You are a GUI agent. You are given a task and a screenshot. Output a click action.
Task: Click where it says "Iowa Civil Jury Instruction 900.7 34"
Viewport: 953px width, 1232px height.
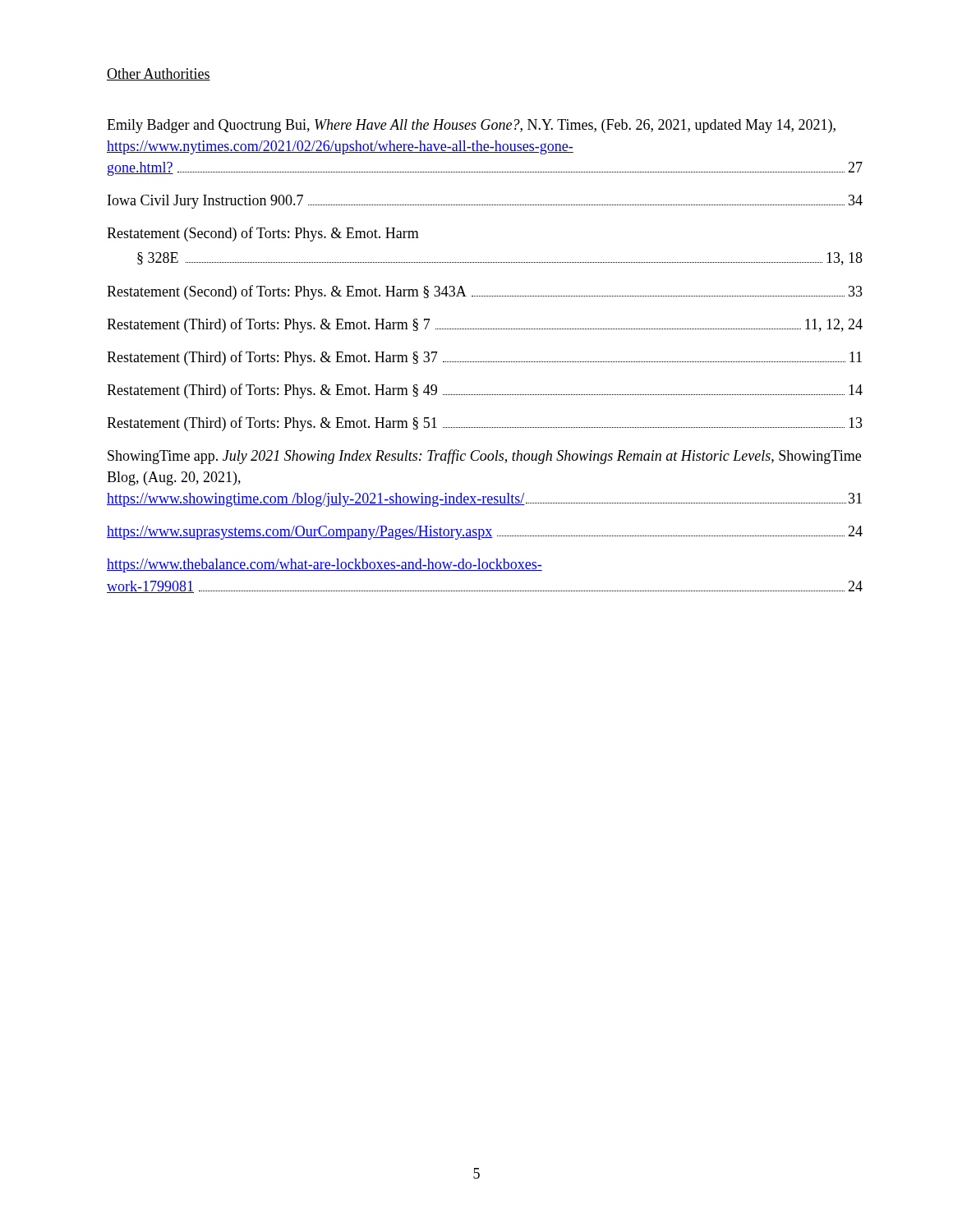click(x=485, y=201)
